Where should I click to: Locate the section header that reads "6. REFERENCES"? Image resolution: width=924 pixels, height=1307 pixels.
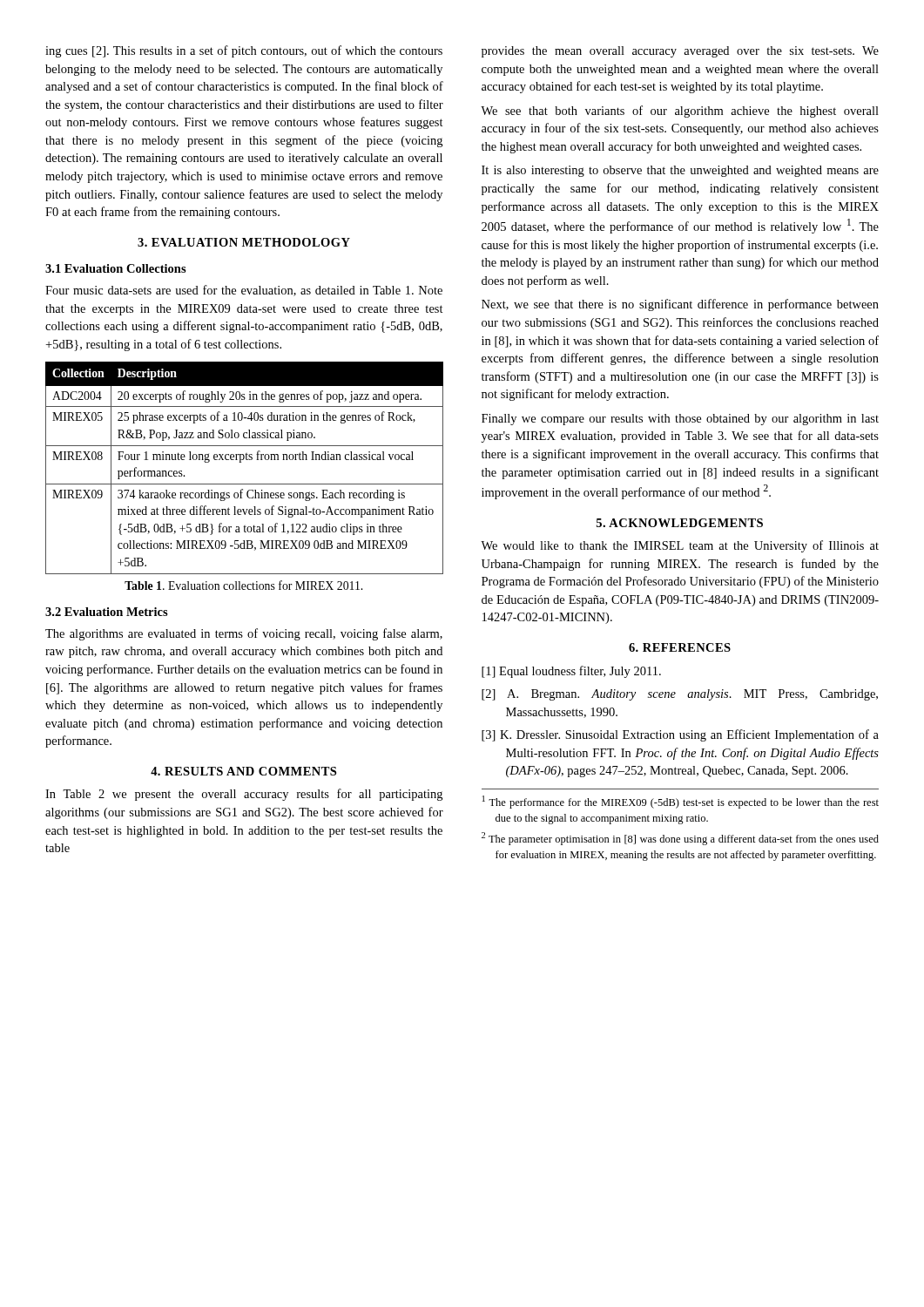pos(680,648)
